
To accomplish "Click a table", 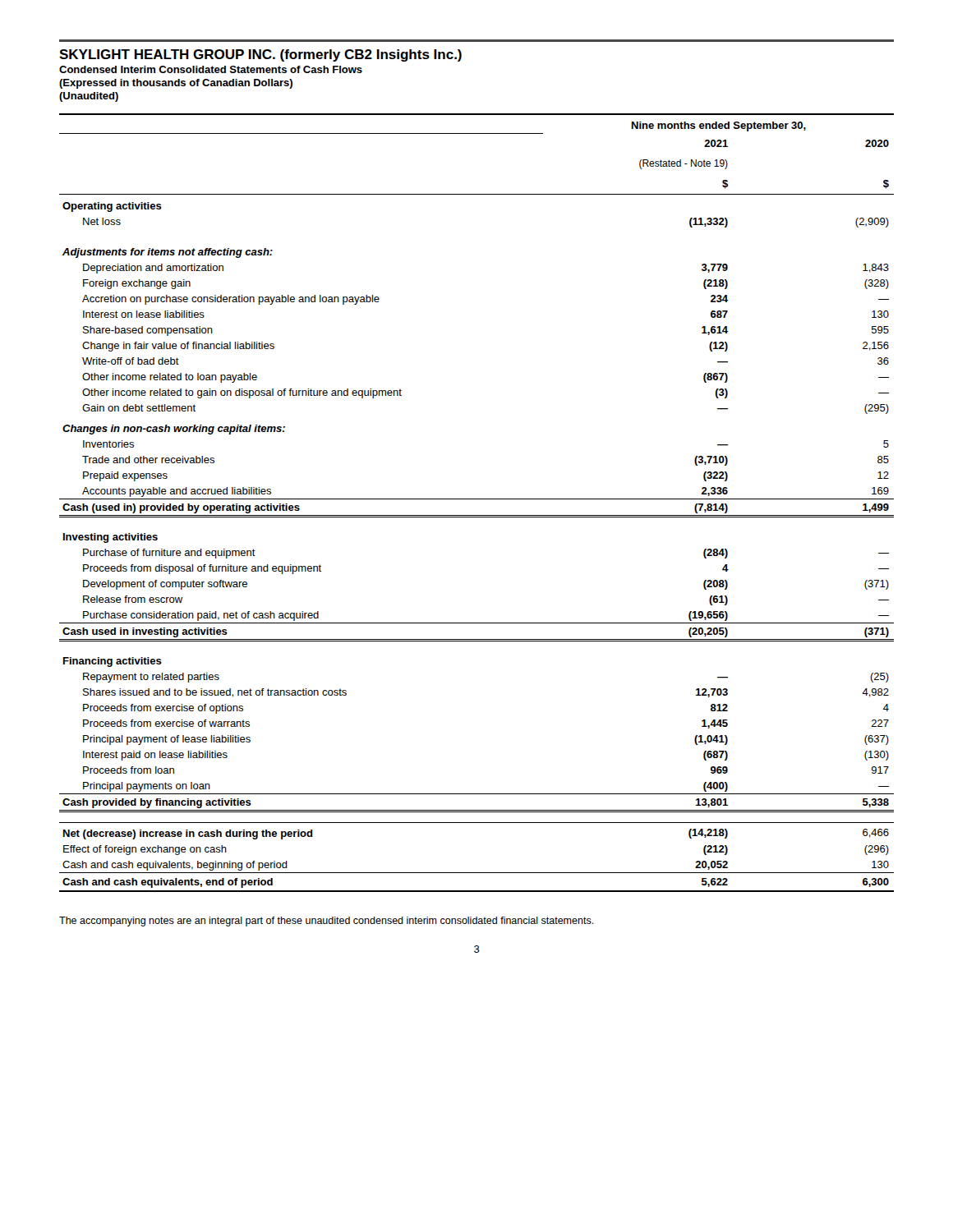I will click(476, 503).
